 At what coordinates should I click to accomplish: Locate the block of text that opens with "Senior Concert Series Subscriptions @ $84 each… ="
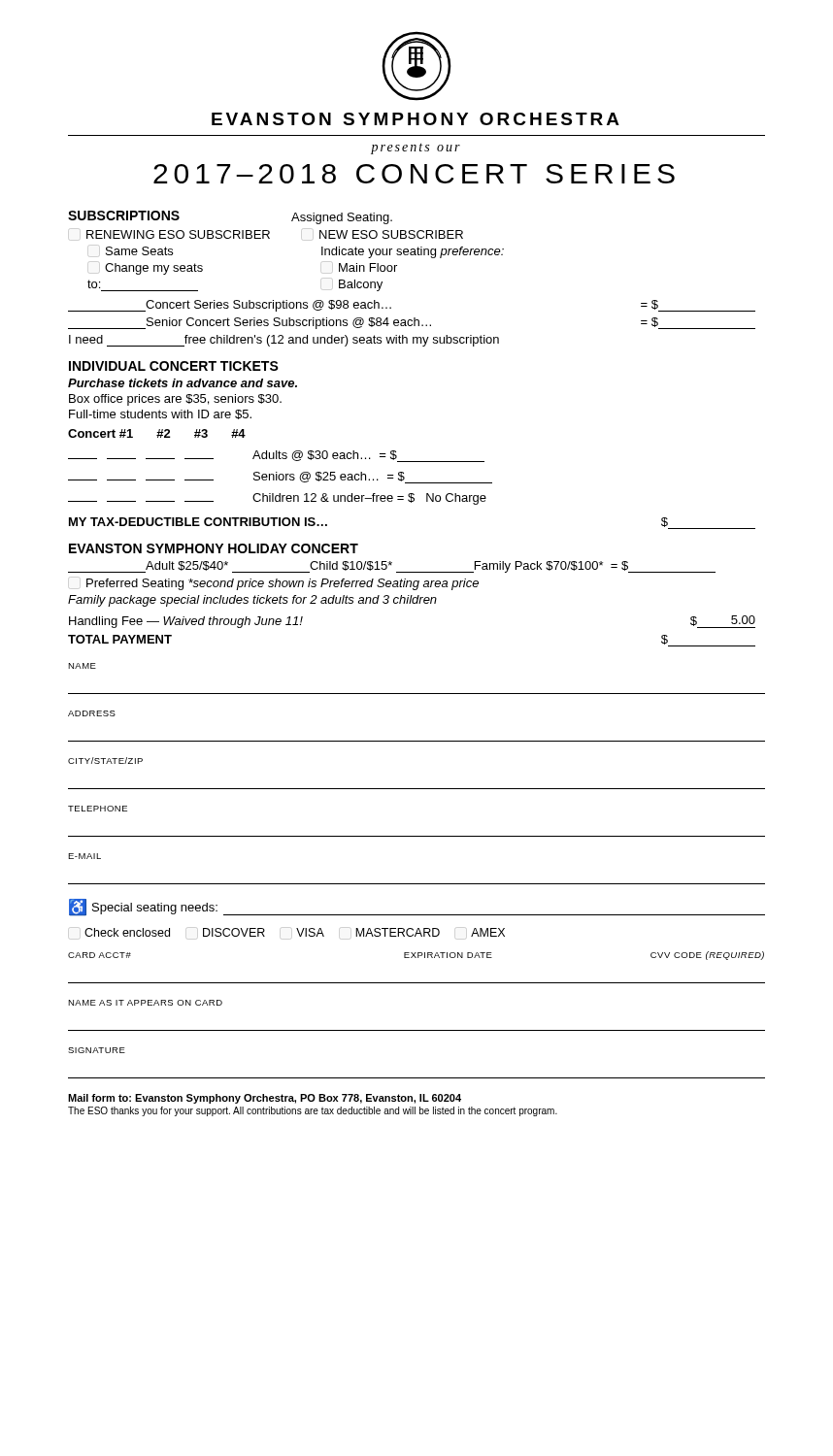[416, 322]
